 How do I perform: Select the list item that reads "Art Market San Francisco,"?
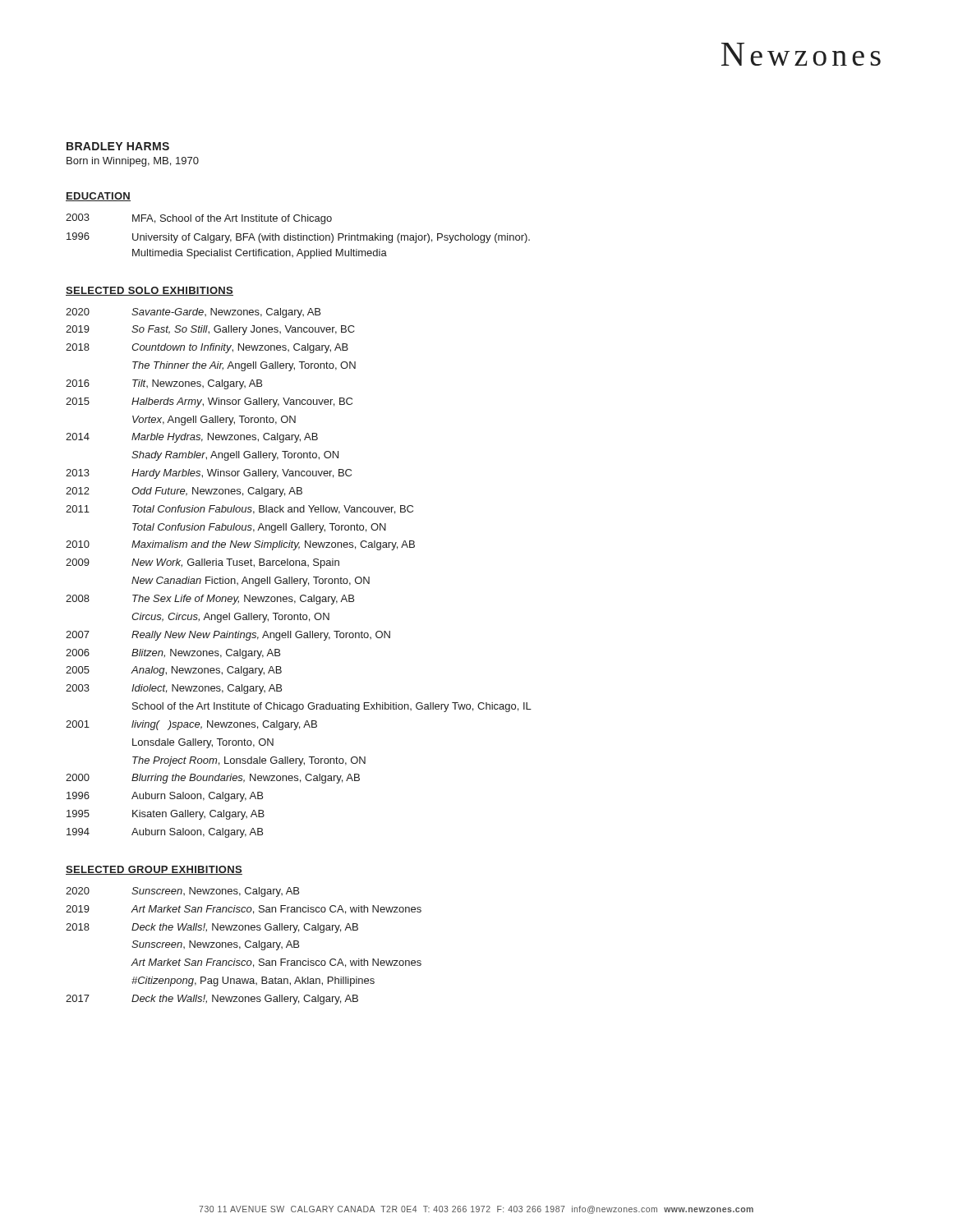(276, 963)
